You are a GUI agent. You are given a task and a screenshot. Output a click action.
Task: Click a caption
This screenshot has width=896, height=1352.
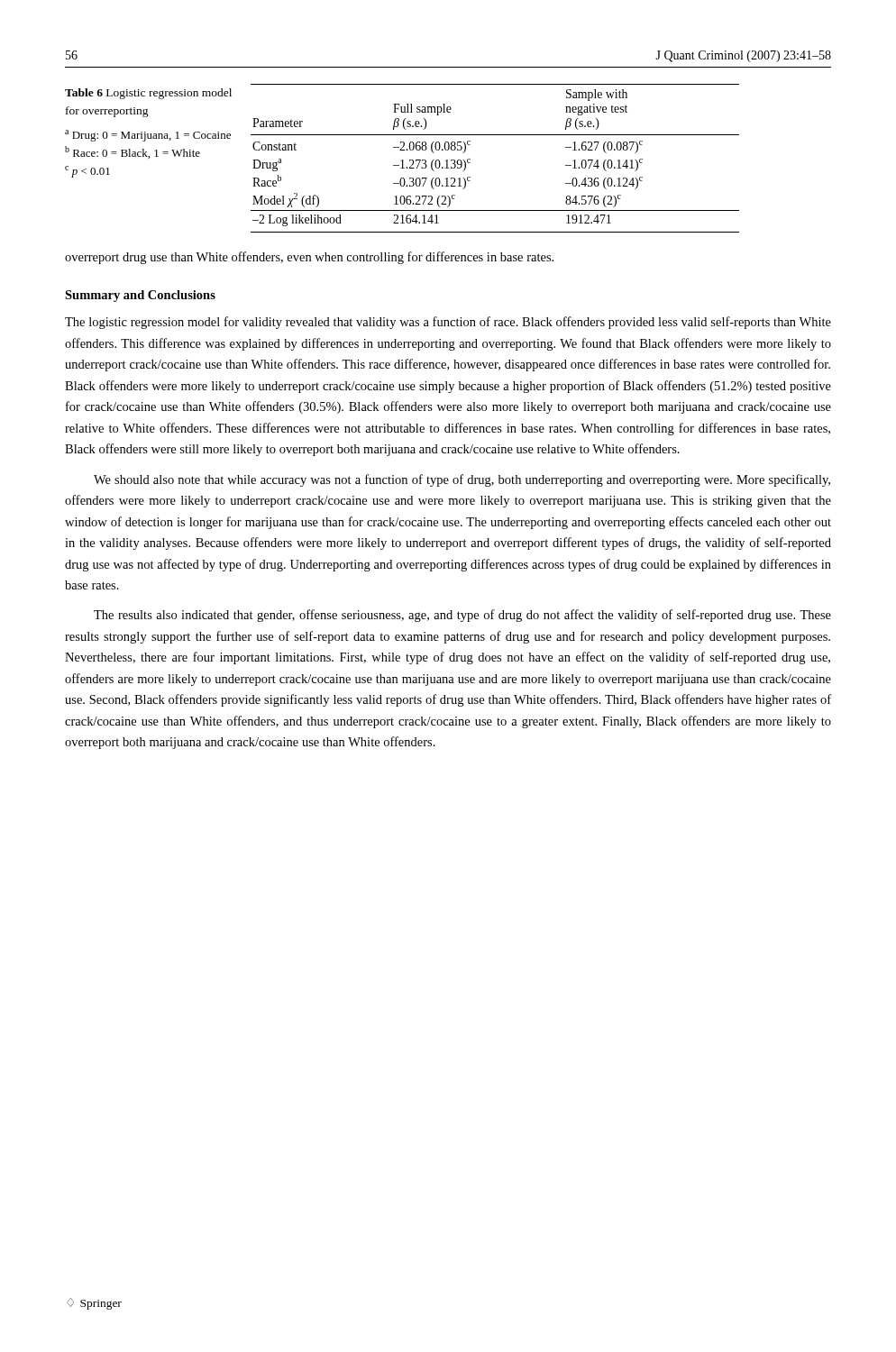point(149,101)
